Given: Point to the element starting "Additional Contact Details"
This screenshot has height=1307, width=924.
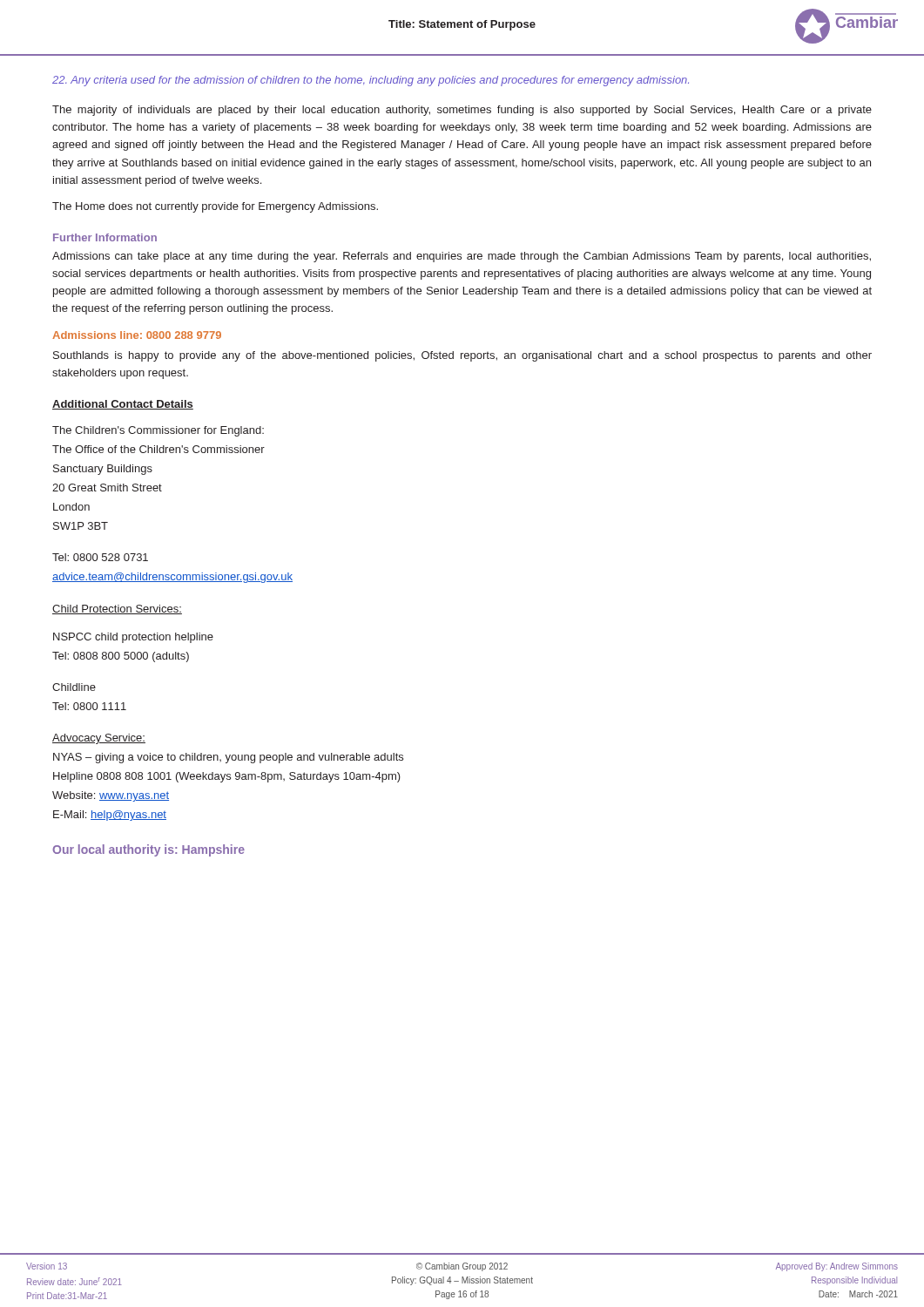Looking at the screenshot, I should [123, 404].
